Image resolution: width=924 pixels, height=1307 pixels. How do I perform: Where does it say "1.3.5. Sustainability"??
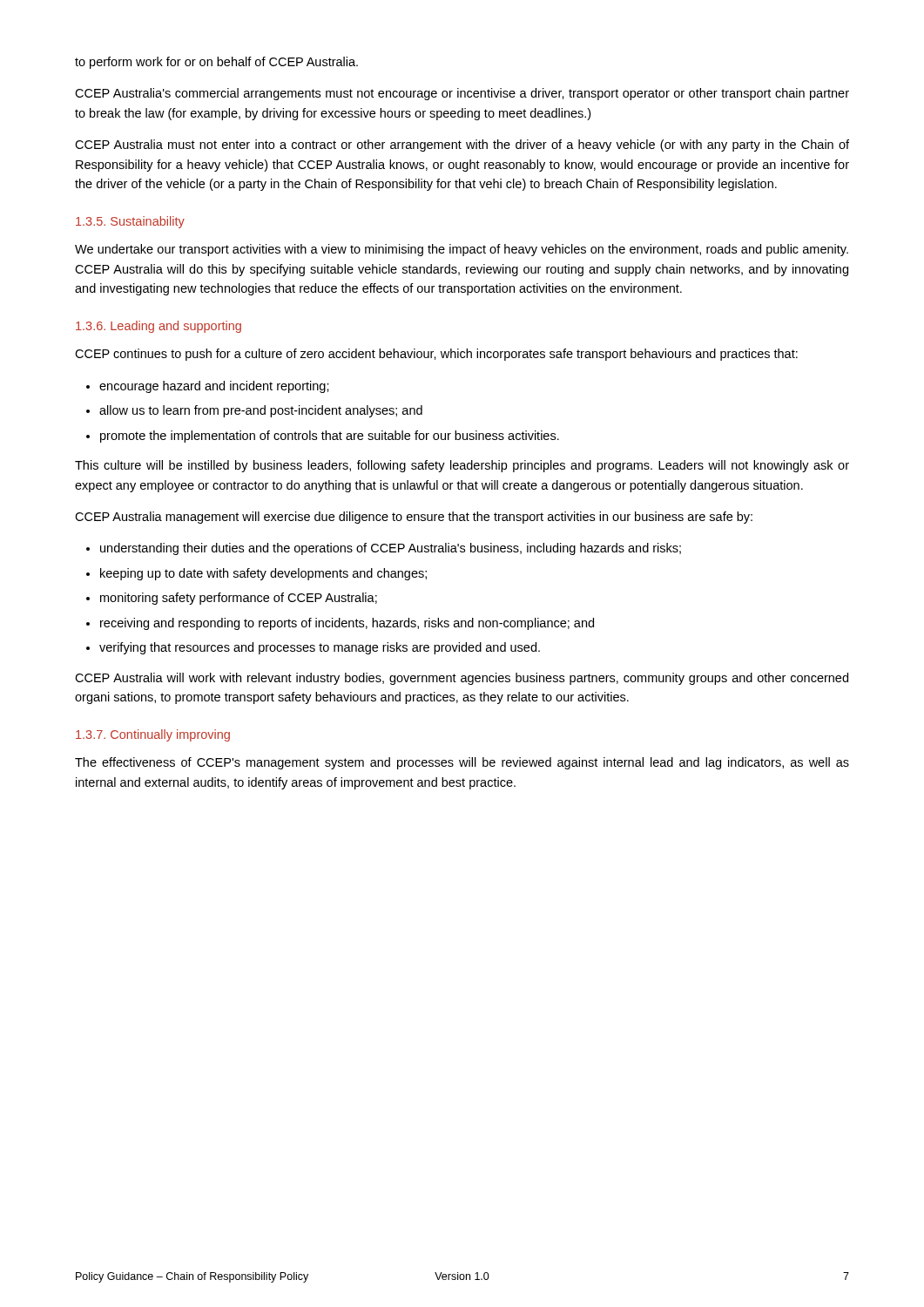tap(130, 222)
